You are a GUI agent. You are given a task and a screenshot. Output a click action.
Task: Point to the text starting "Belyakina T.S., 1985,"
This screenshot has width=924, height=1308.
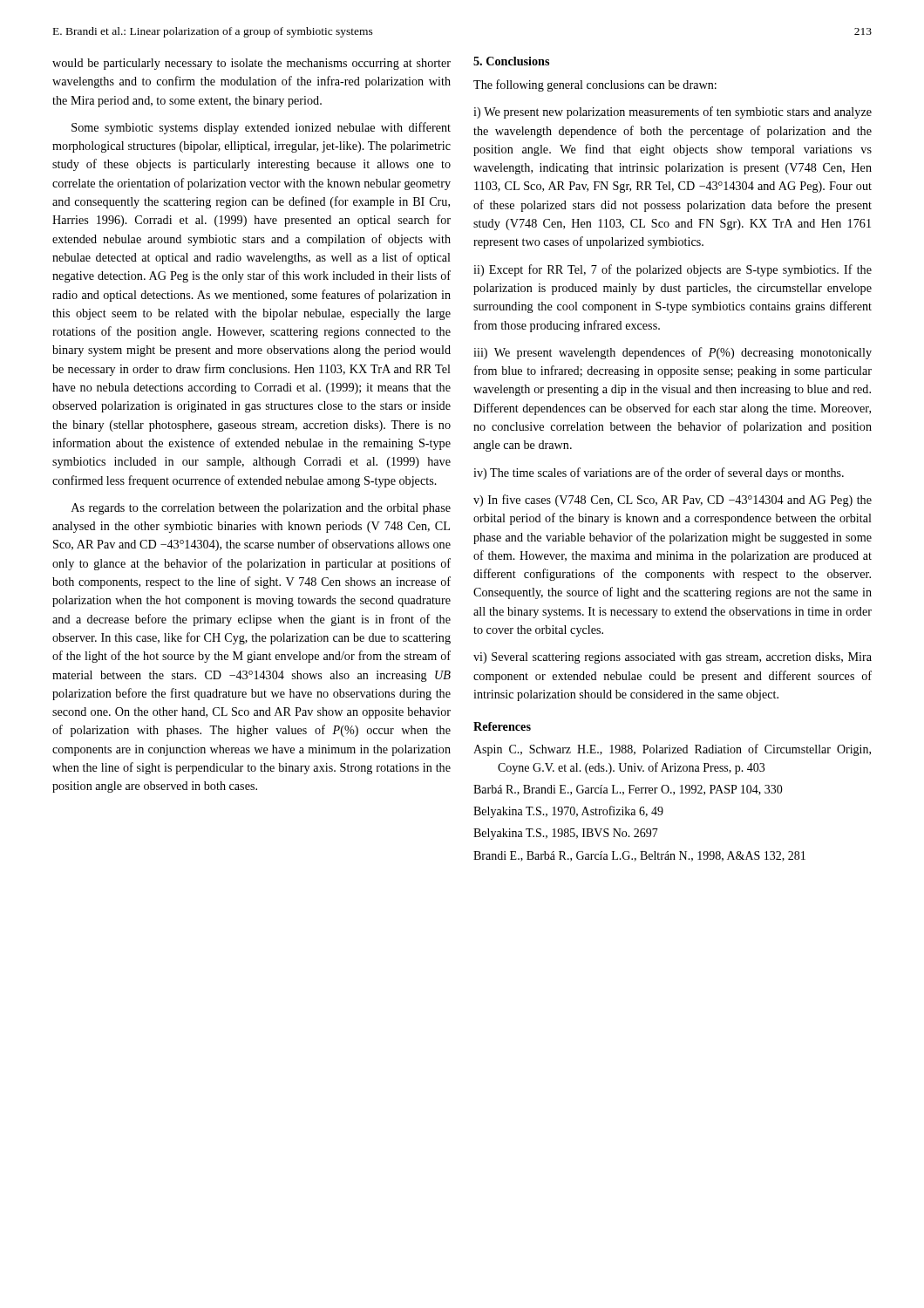[566, 834]
